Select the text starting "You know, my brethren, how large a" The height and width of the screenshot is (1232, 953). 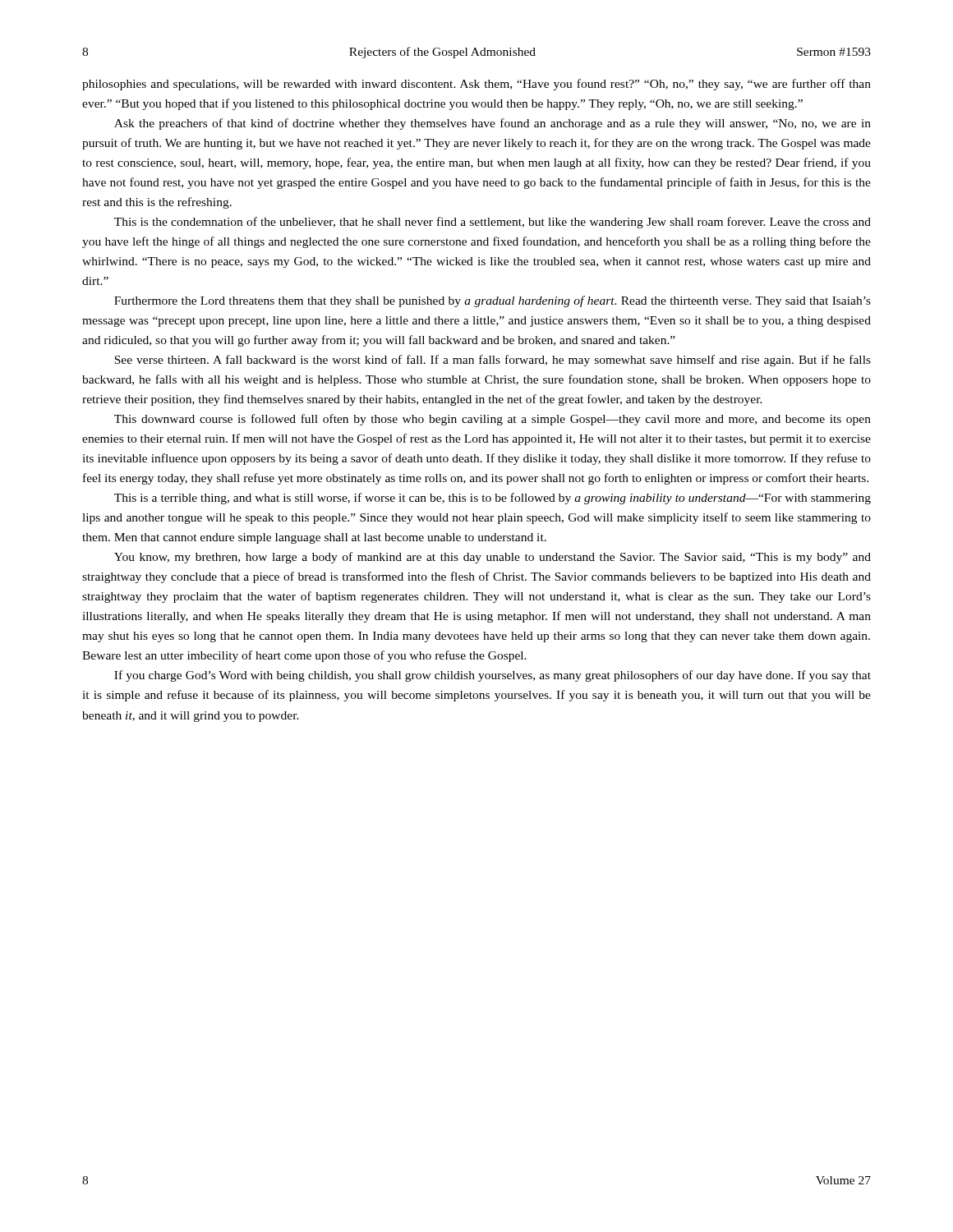(476, 606)
